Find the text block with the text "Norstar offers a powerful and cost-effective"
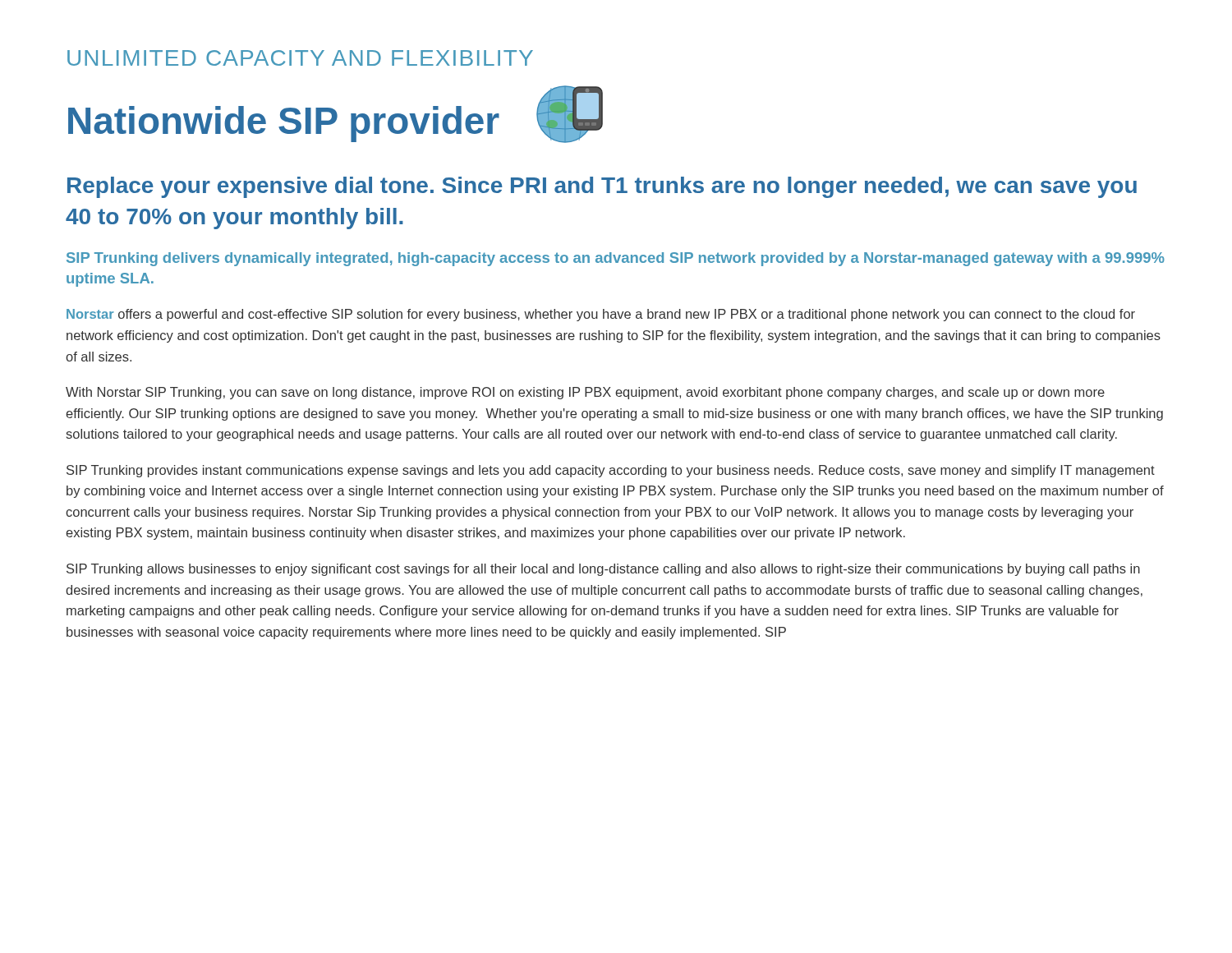Viewport: 1232px width, 953px height. coord(616,336)
